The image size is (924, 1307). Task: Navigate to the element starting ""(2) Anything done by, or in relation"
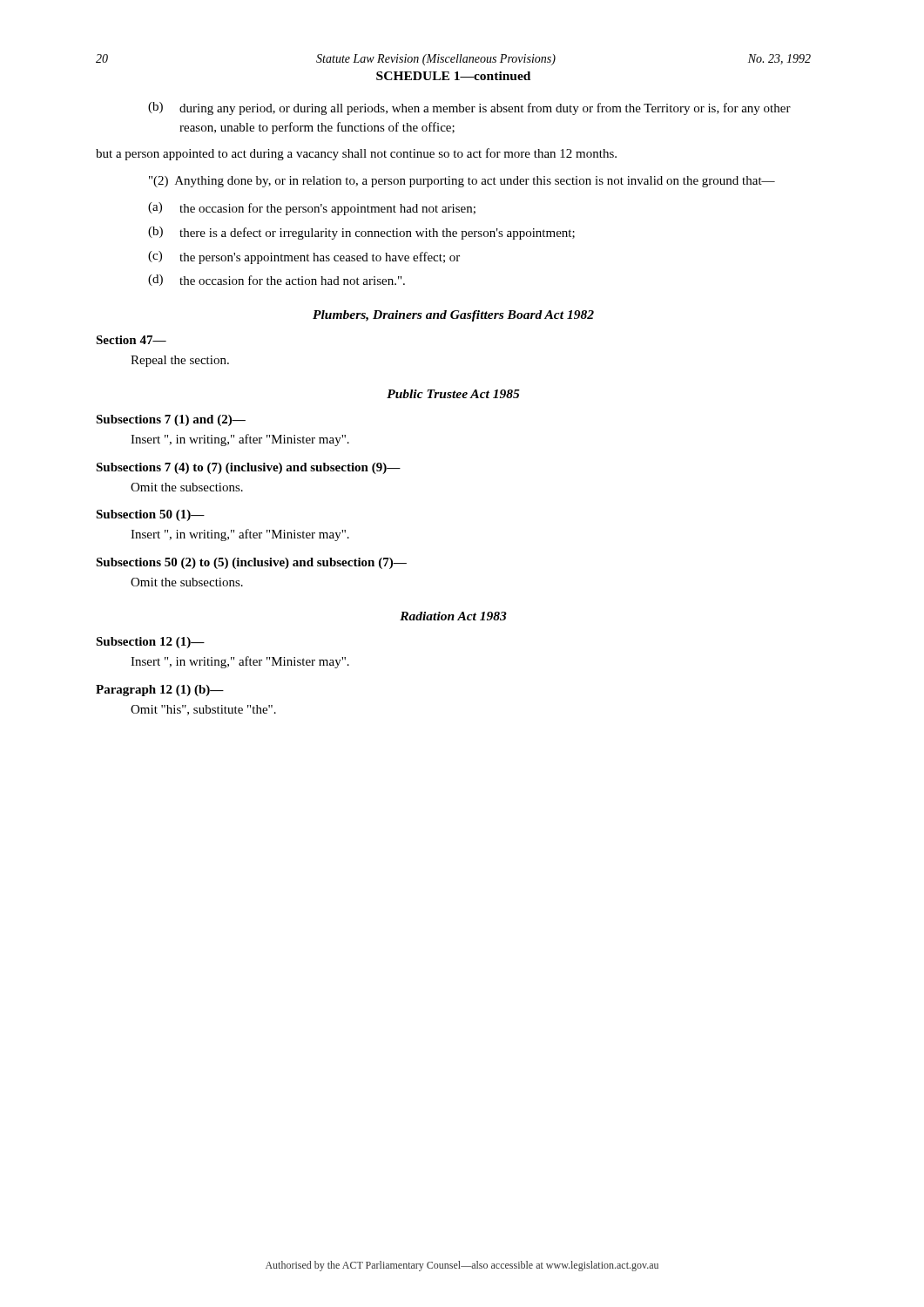pyautogui.click(x=461, y=181)
